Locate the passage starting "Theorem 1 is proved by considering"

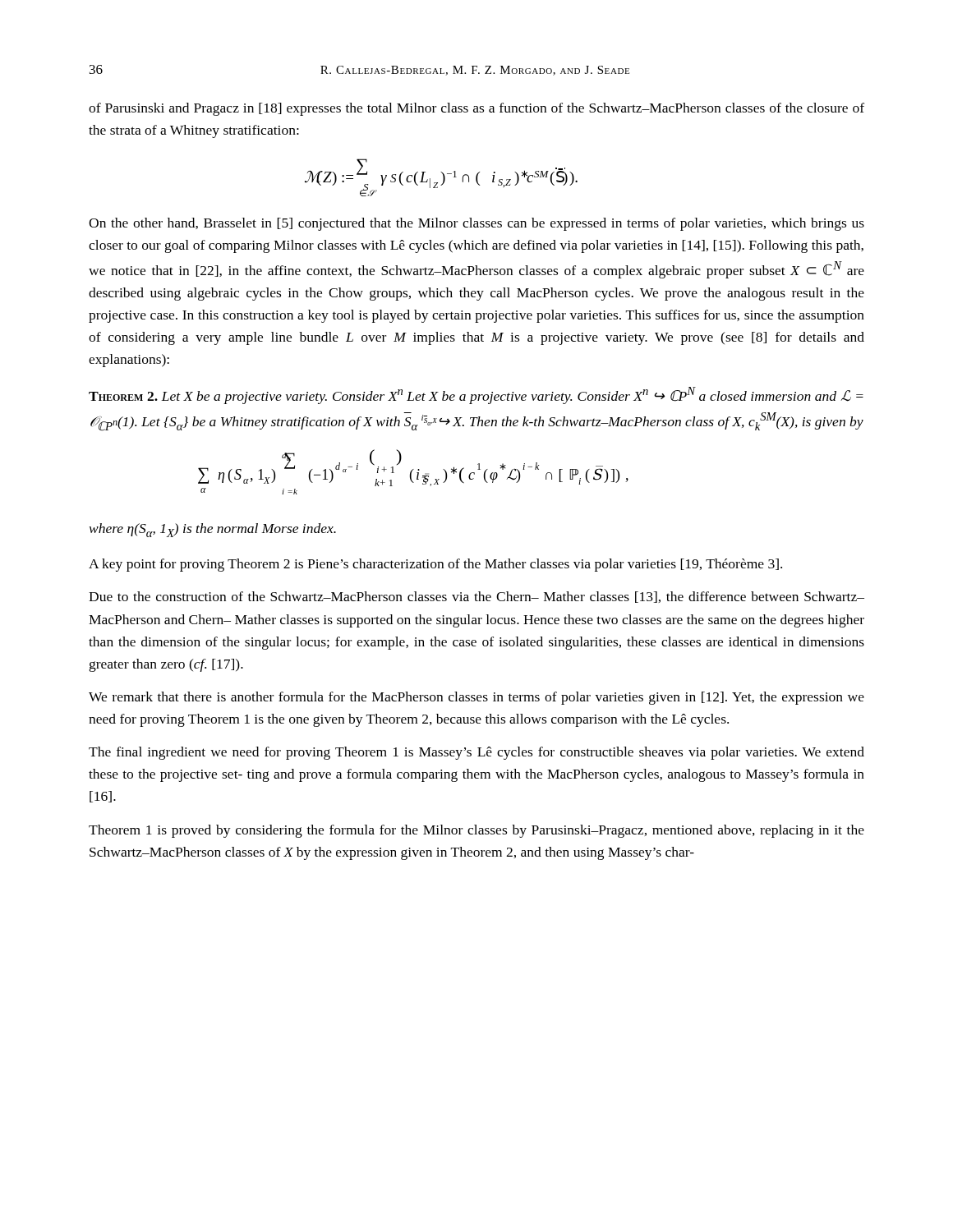(476, 841)
